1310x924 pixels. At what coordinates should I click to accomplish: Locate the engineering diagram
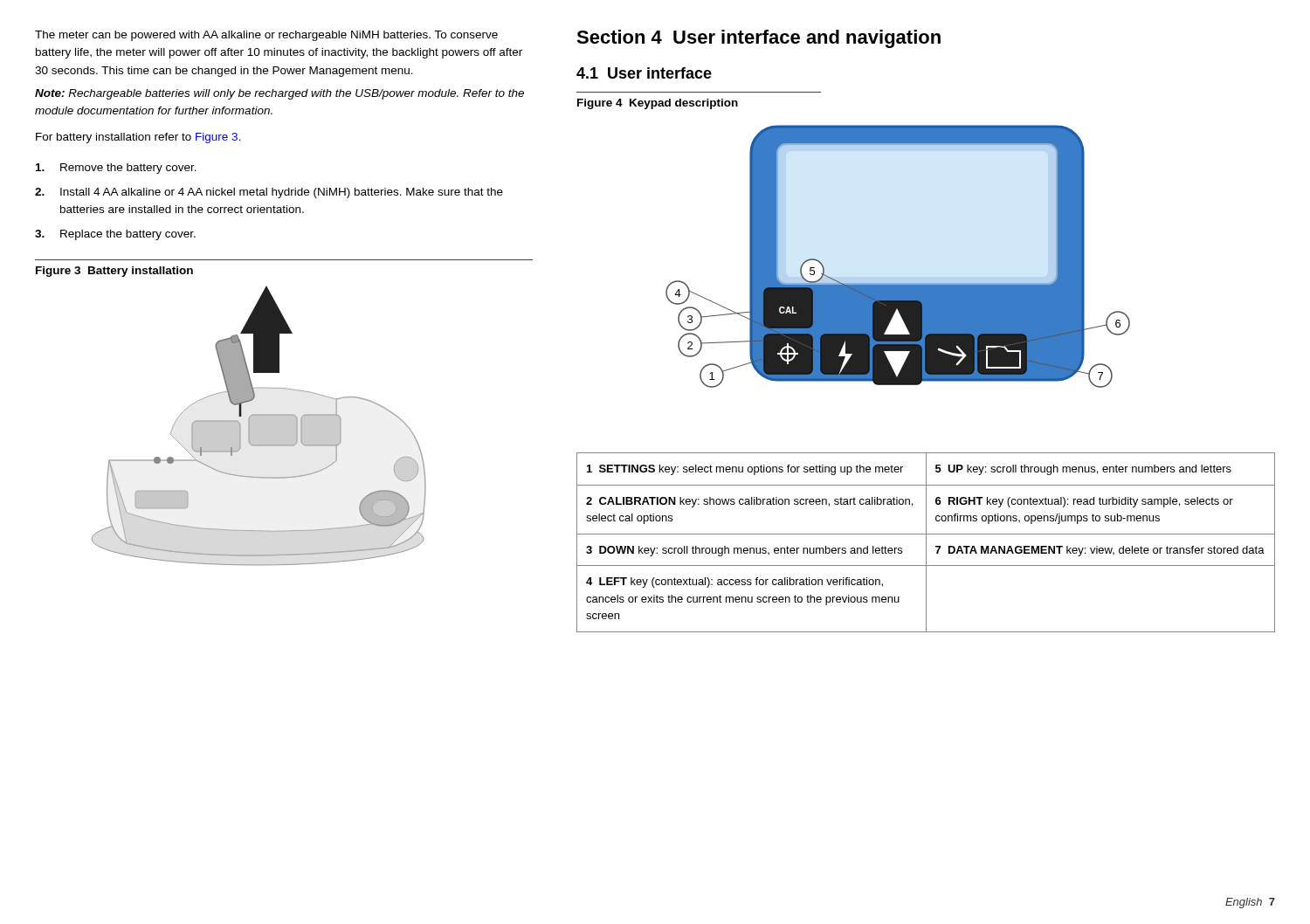pyautogui.click(x=934, y=281)
